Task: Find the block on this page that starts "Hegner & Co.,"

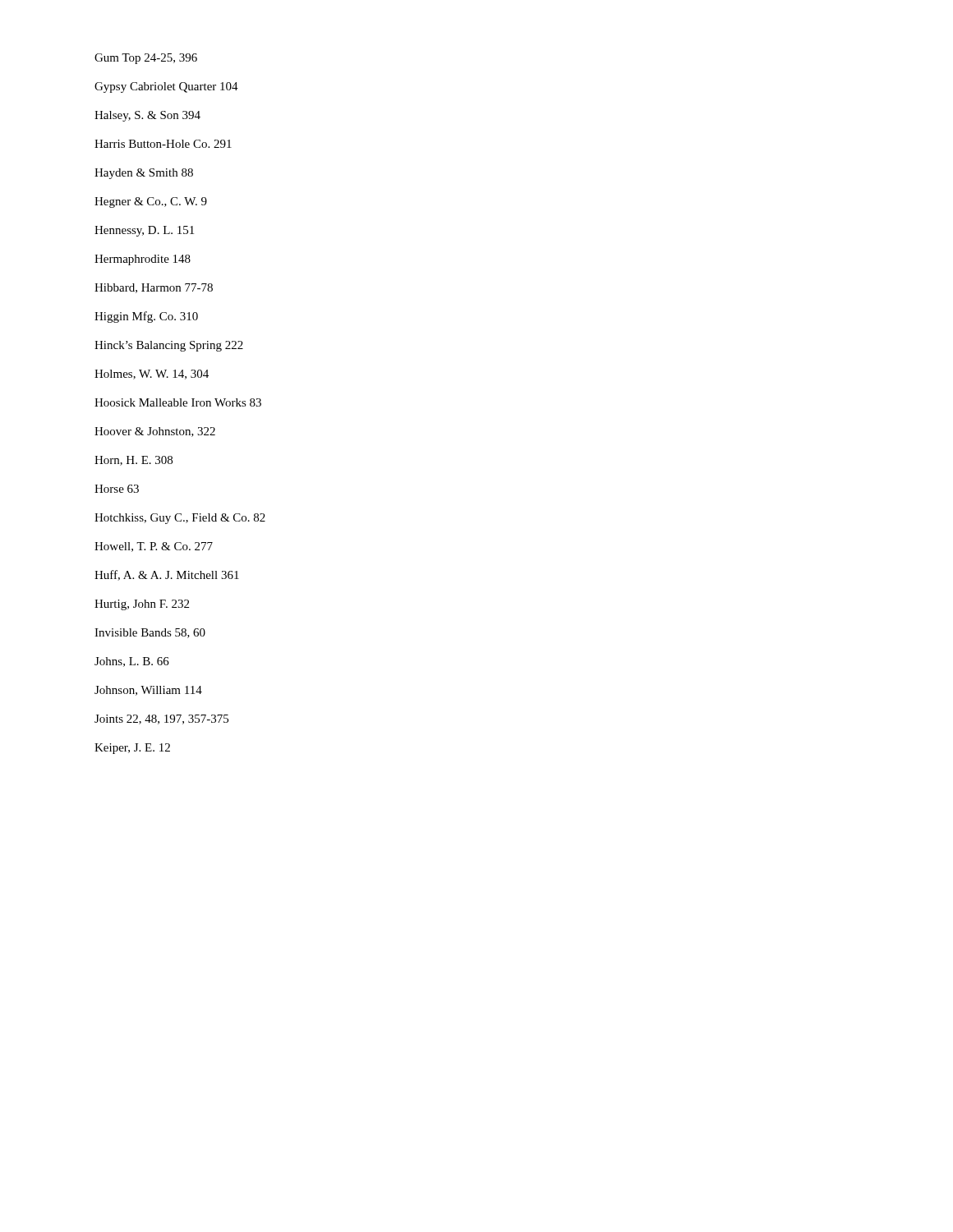Action: [151, 201]
